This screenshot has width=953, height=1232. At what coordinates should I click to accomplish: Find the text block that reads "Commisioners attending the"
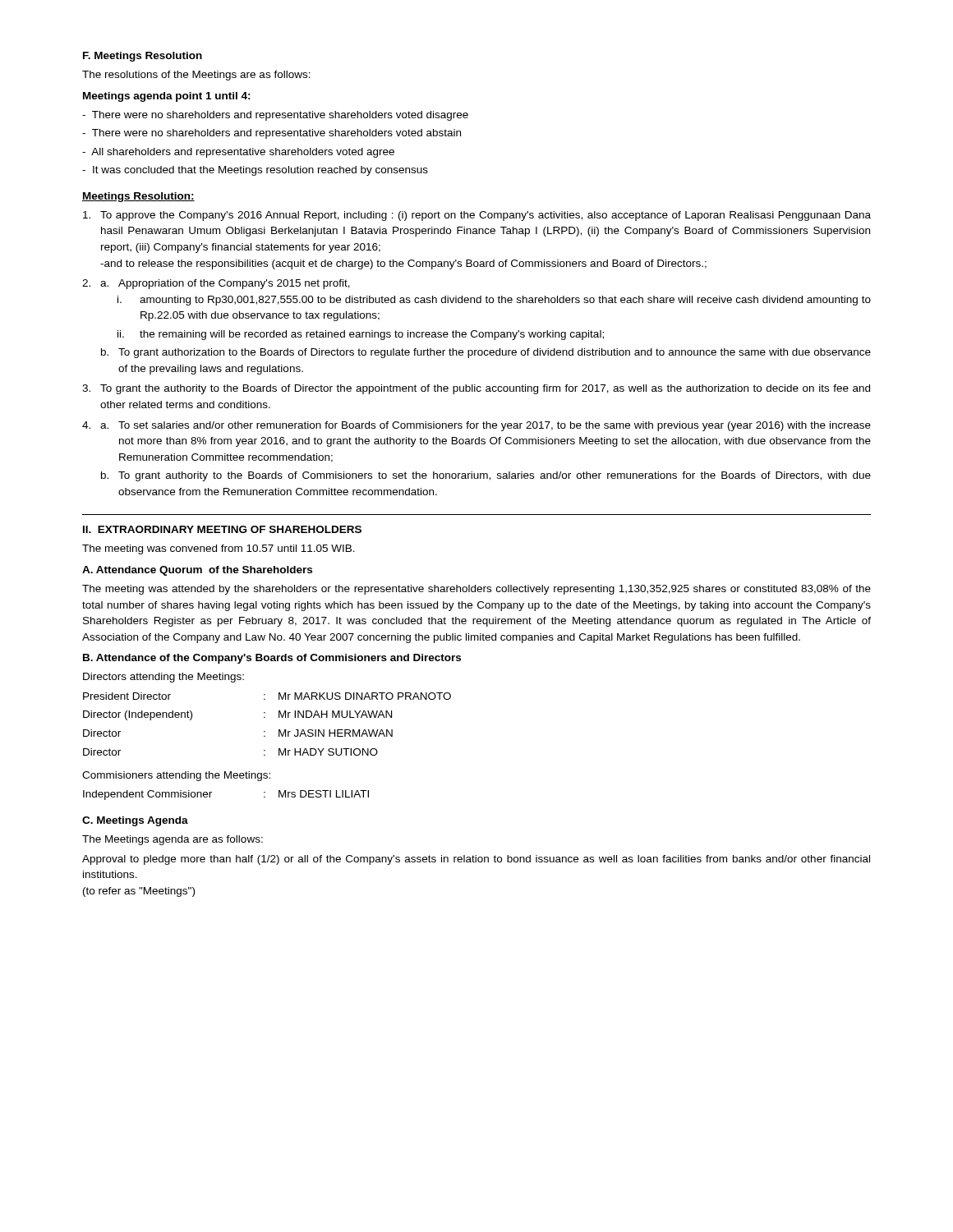177,775
